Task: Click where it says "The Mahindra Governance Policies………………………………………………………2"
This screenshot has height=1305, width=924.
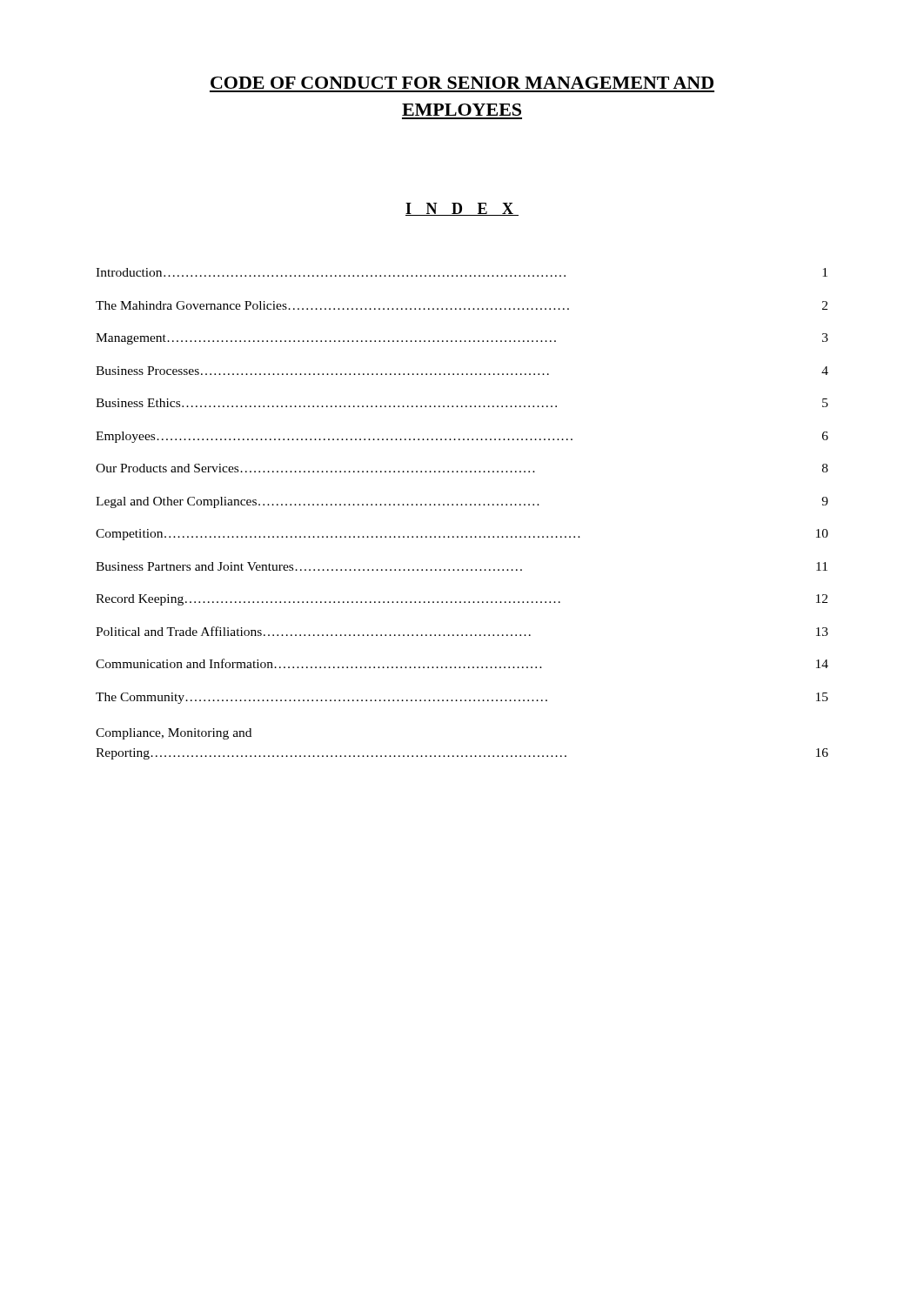Action: pos(462,305)
